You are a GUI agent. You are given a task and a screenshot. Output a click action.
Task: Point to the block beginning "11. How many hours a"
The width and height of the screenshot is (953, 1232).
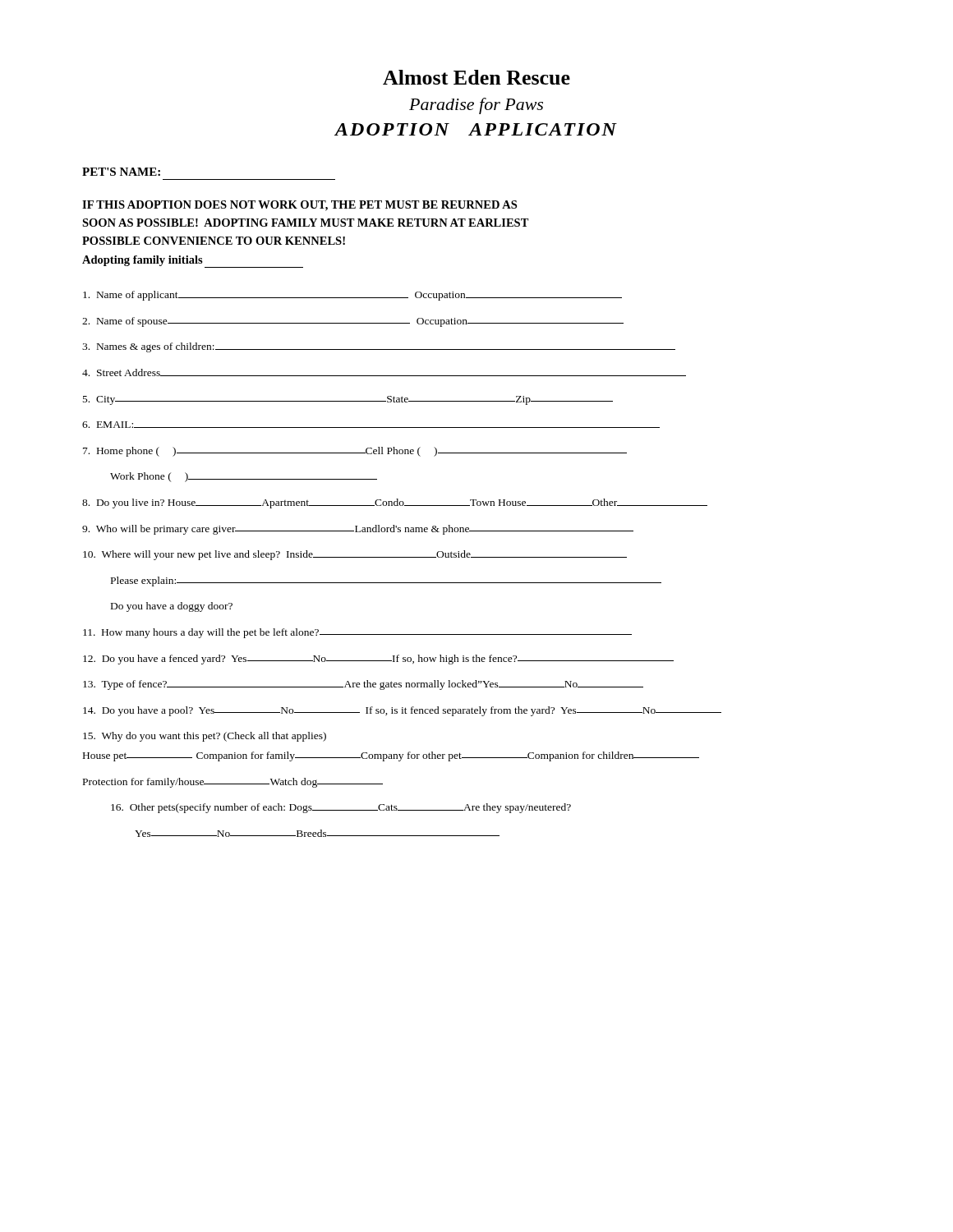[357, 631]
